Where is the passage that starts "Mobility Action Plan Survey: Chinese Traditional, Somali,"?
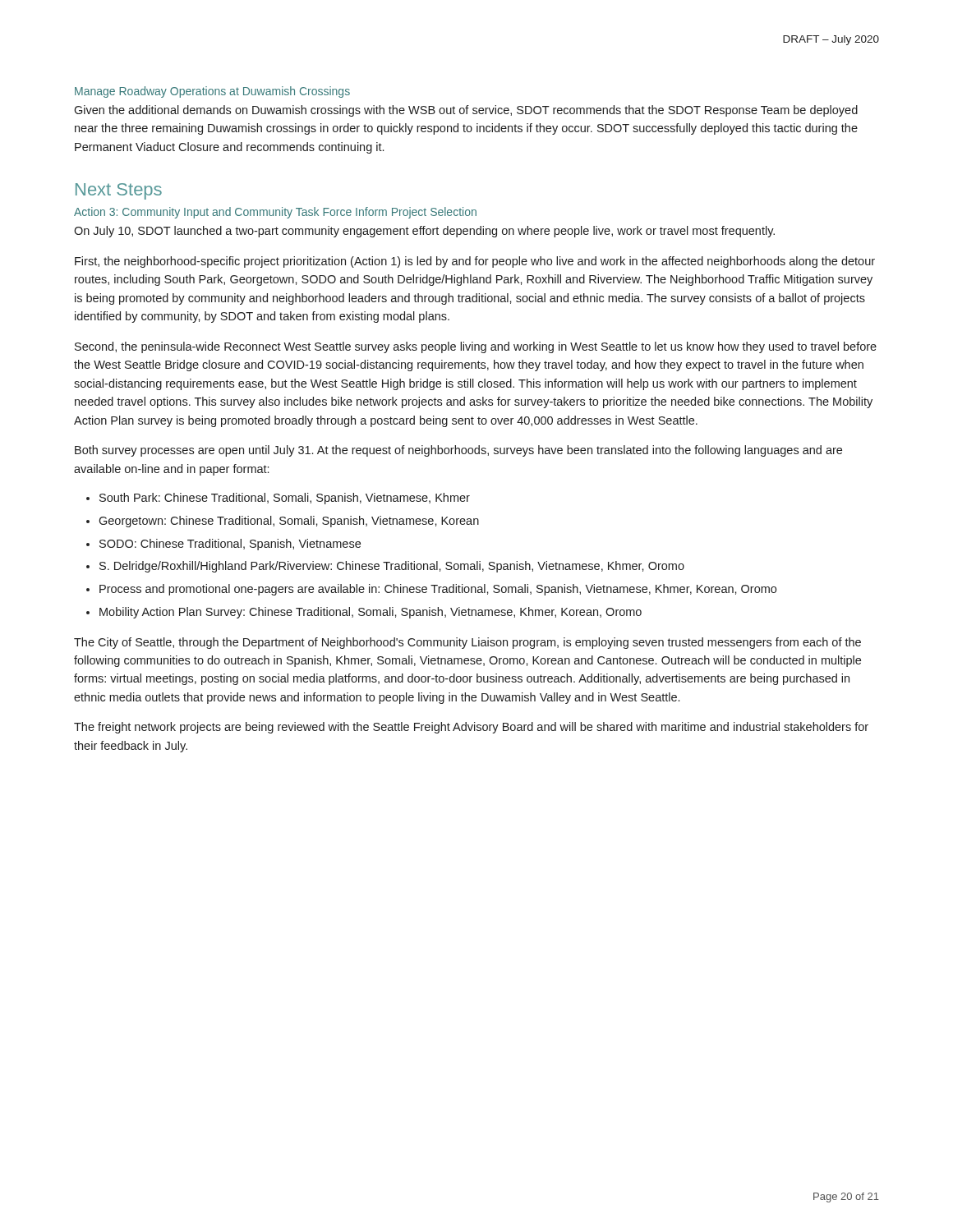 tap(370, 612)
